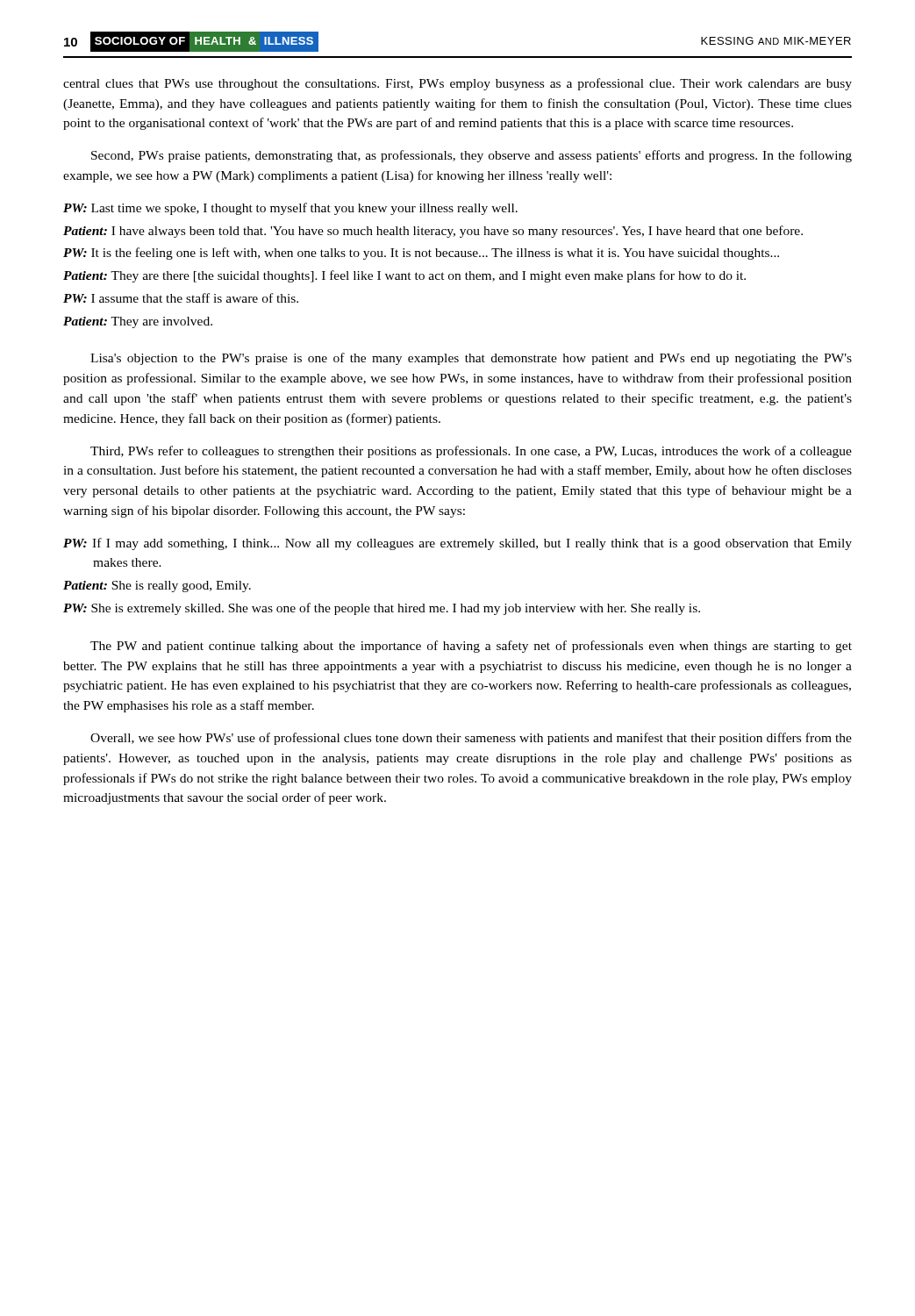Select the list item containing "PW: It is the feeling one is"

coord(422,252)
